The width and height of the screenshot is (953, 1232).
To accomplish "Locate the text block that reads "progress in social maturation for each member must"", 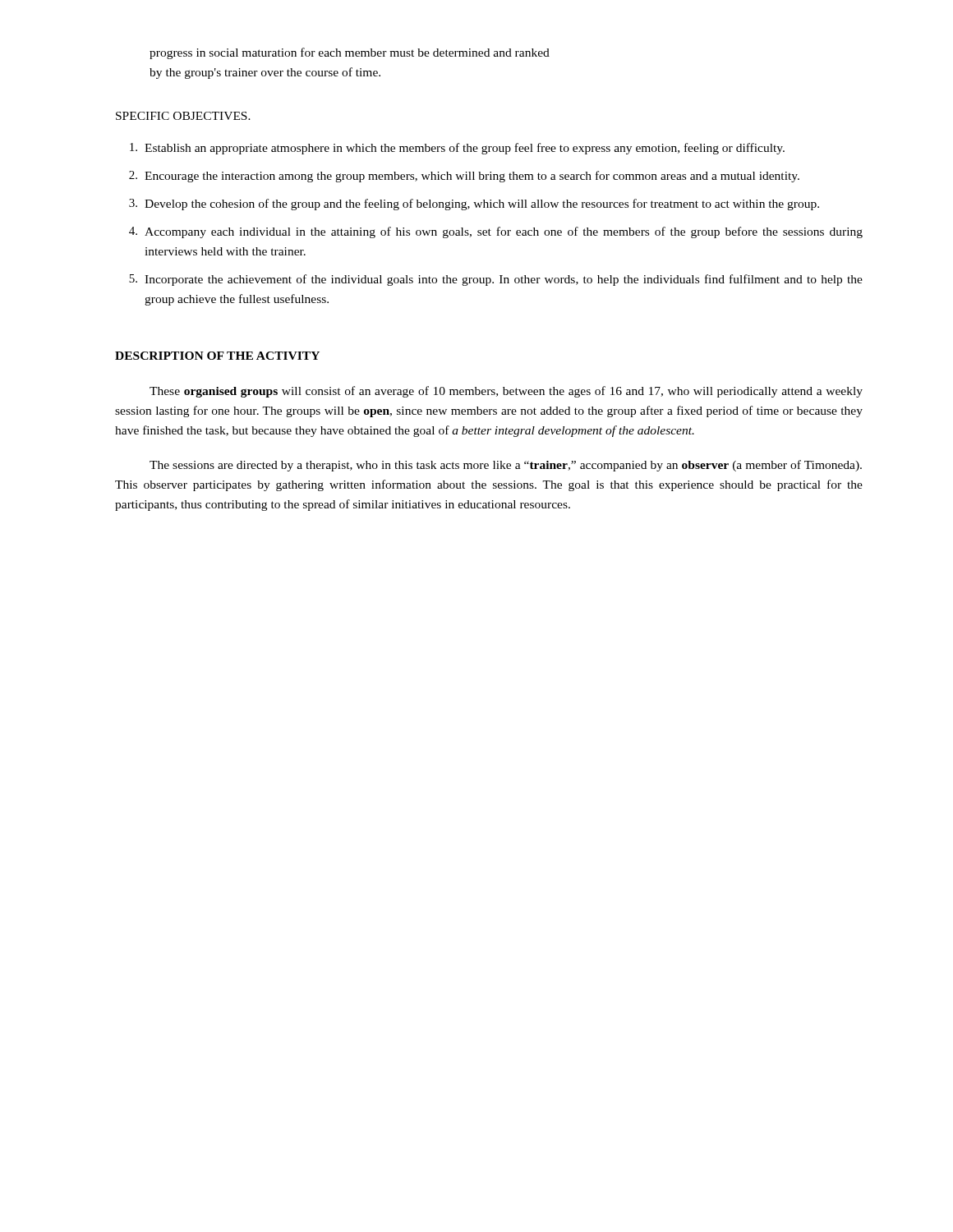I will tap(349, 62).
